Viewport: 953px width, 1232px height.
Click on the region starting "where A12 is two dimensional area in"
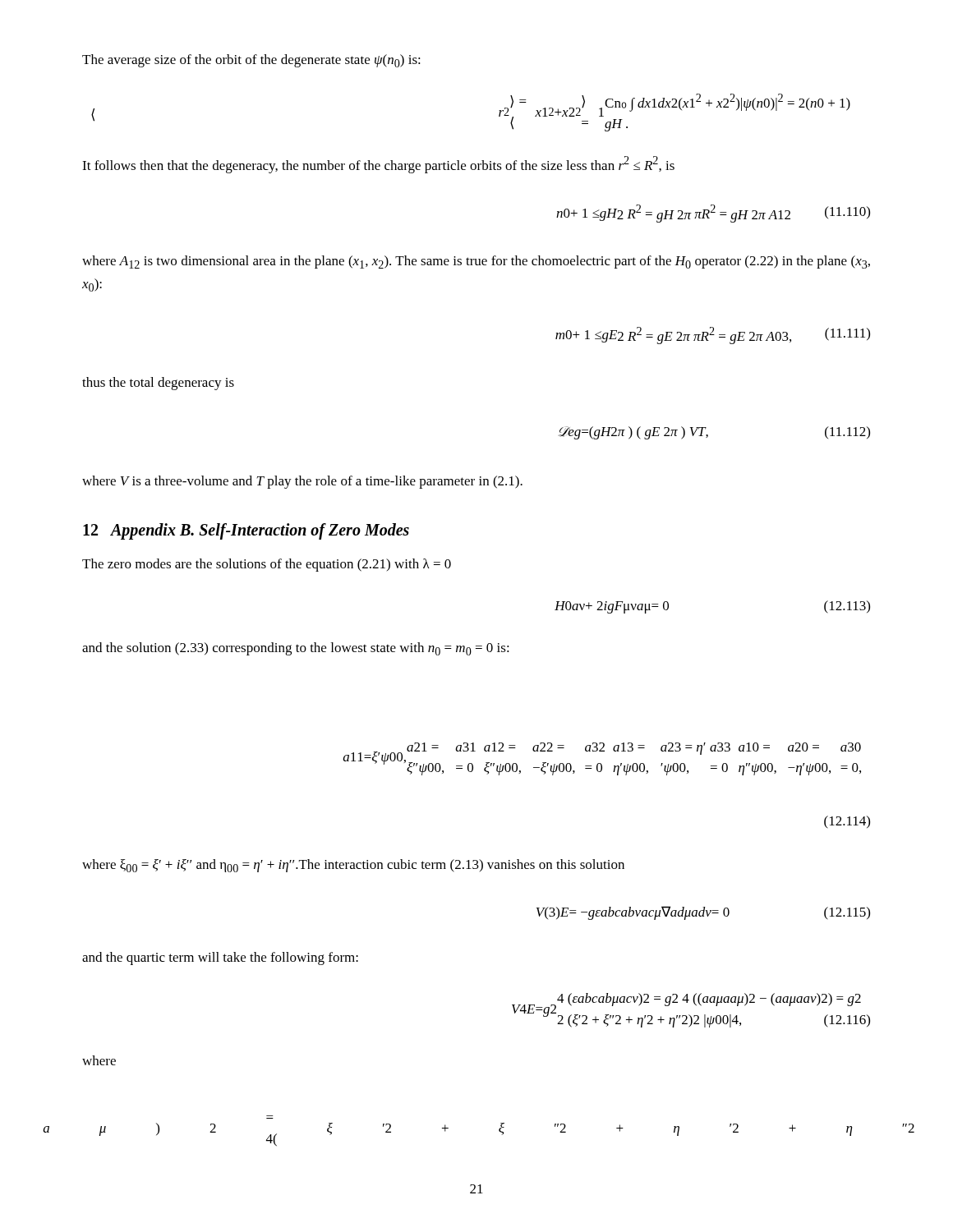click(x=476, y=274)
